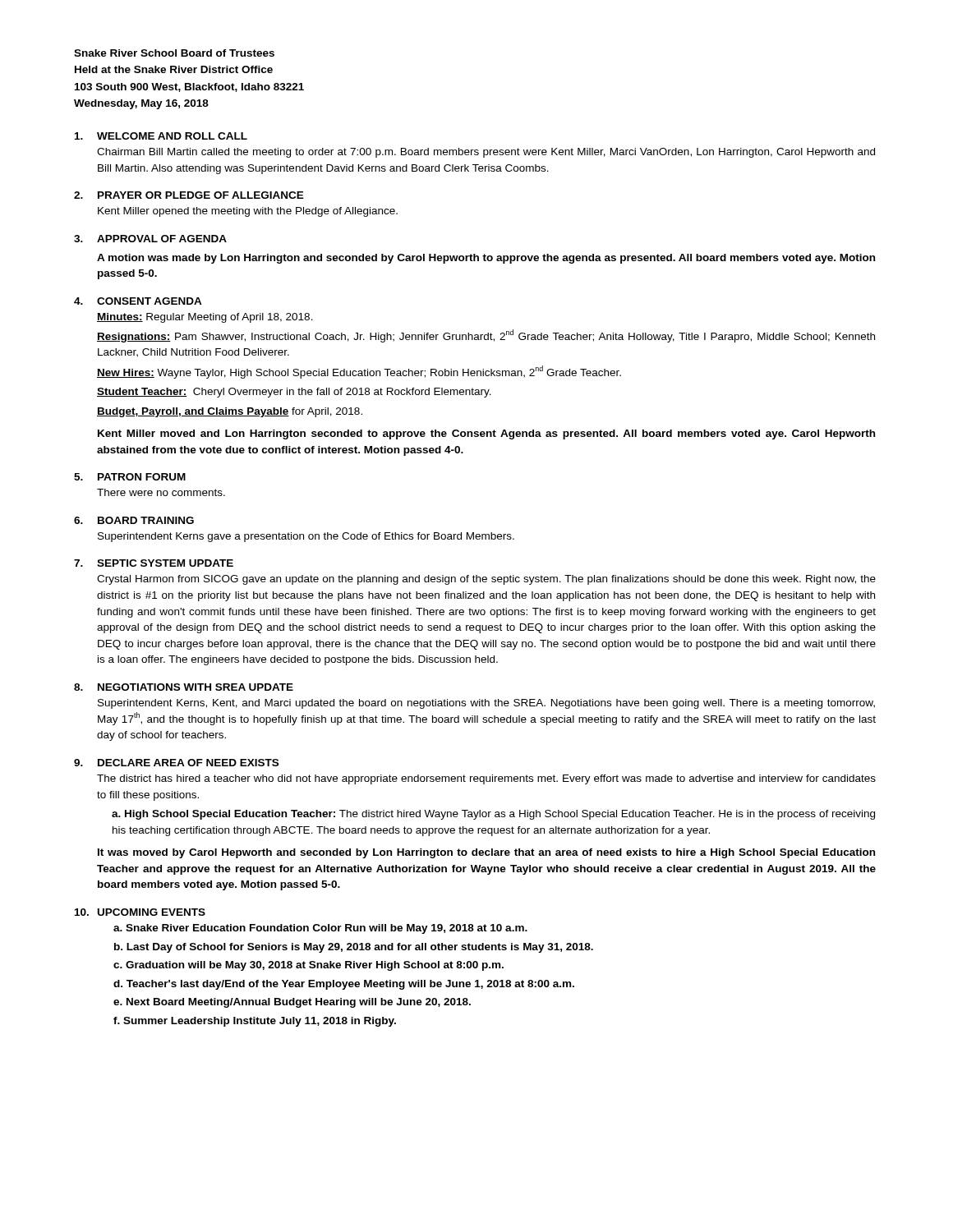Viewport: 953px width, 1232px height.
Task: Find the section header that reads "PATRON FORUM"
Action: pyautogui.click(x=141, y=477)
